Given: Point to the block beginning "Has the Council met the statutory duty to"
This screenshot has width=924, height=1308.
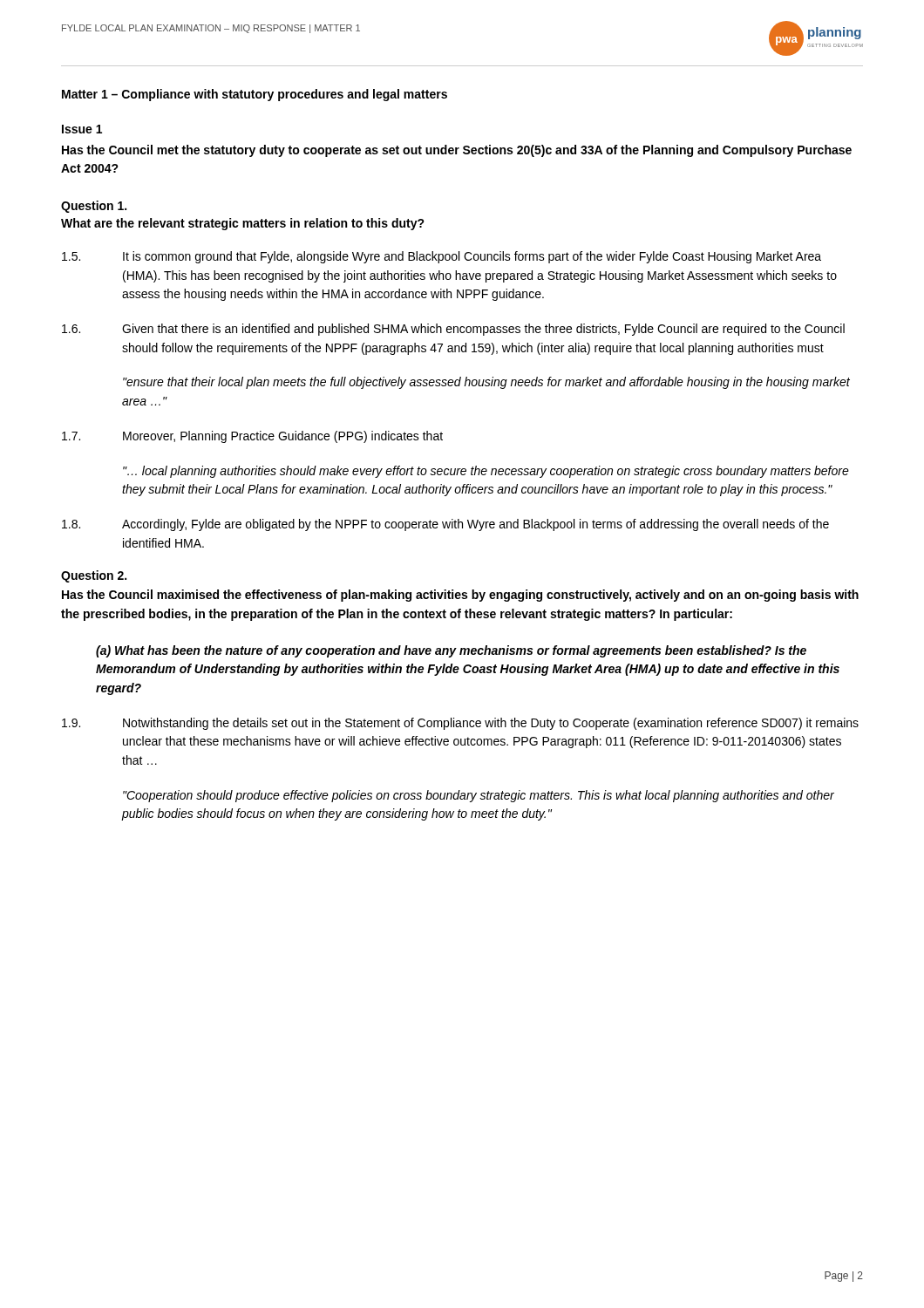Looking at the screenshot, I should (456, 159).
